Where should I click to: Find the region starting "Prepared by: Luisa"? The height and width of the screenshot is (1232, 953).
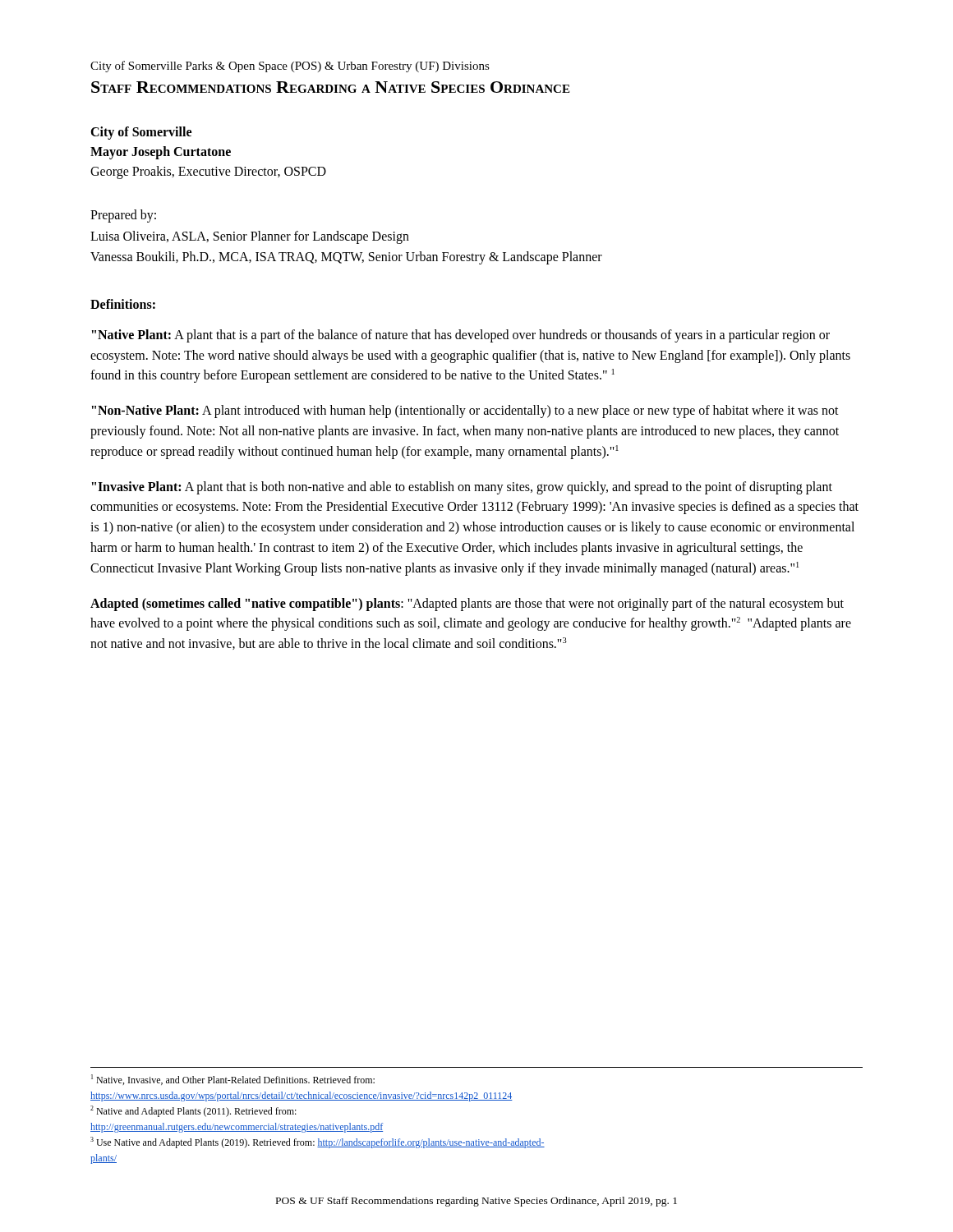tap(123, 216)
